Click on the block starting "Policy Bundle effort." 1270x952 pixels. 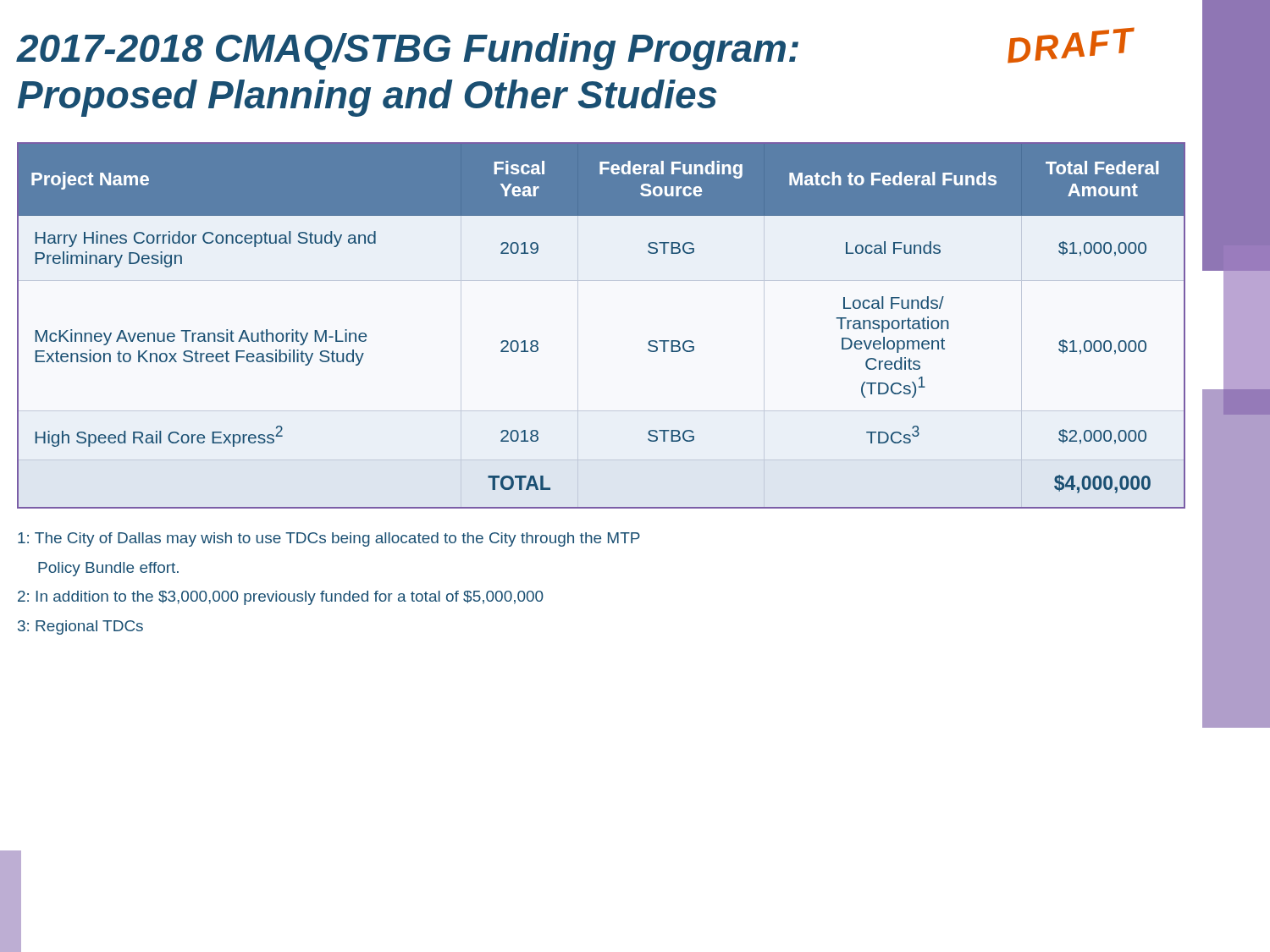pyautogui.click(x=109, y=567)
